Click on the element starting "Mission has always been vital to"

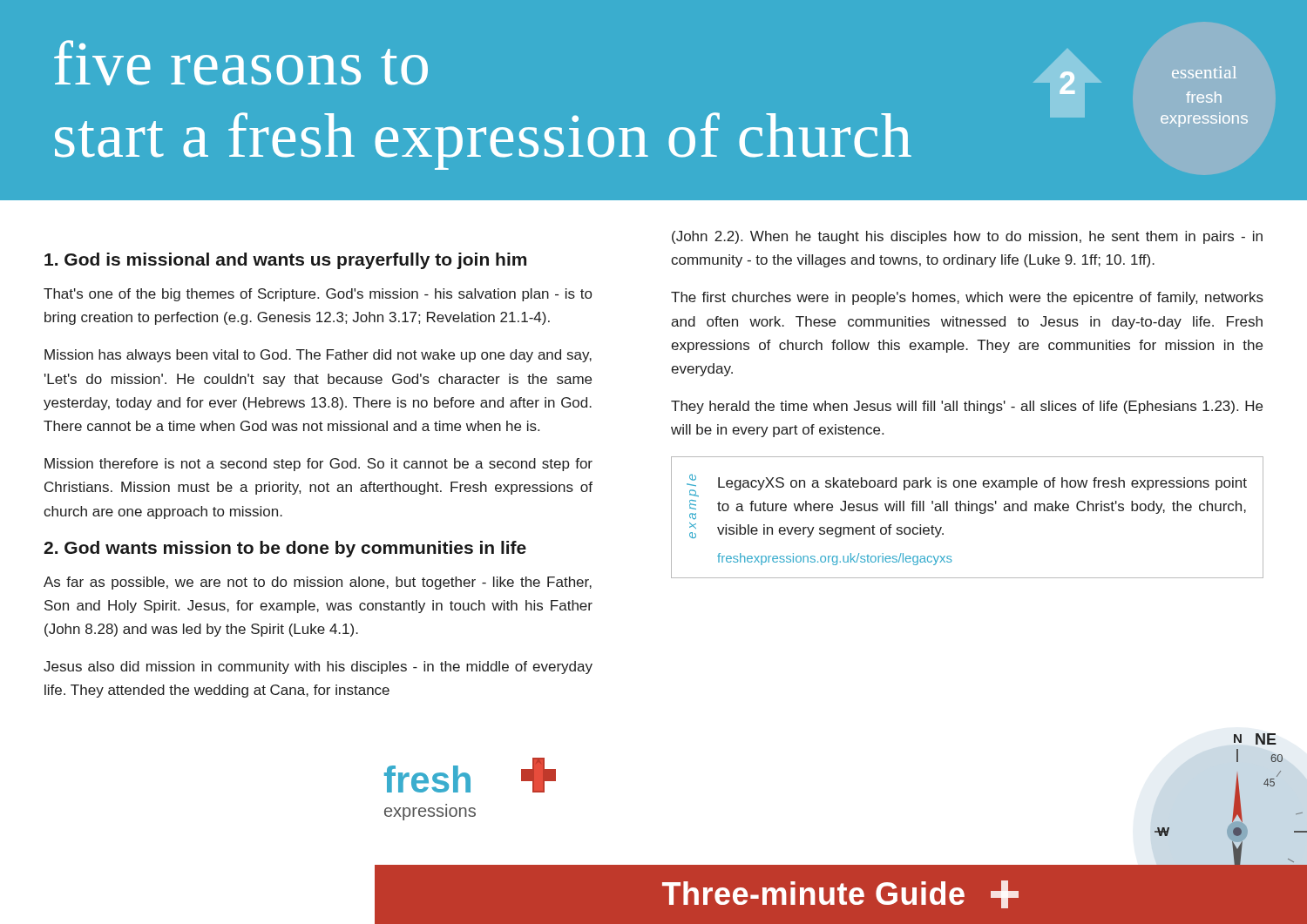318,391
